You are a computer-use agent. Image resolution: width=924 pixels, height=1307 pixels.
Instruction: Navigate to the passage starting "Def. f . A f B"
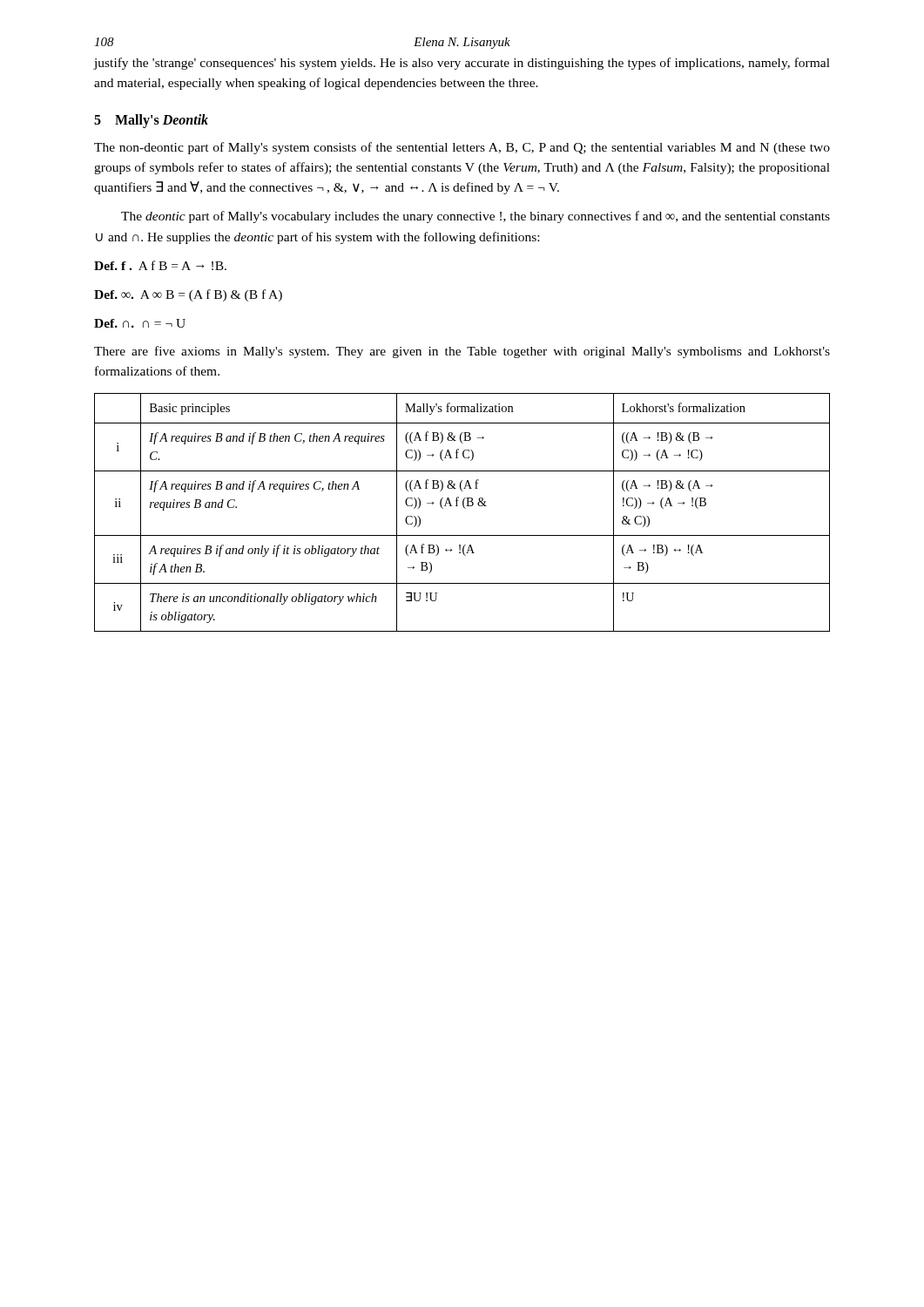[x=161, y=265]
